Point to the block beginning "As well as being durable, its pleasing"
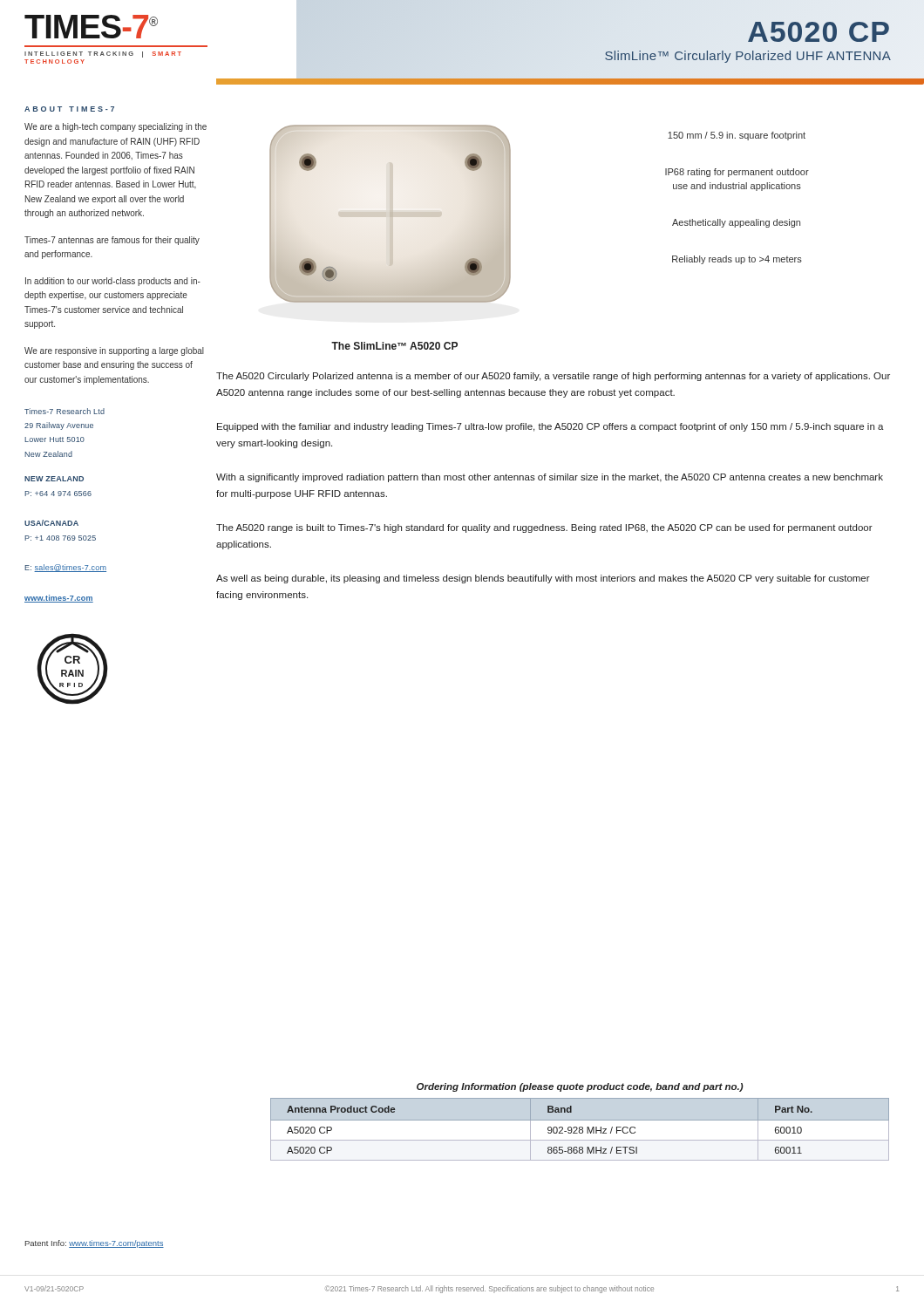Viewport: 924px width, 1308px height. 543,586
